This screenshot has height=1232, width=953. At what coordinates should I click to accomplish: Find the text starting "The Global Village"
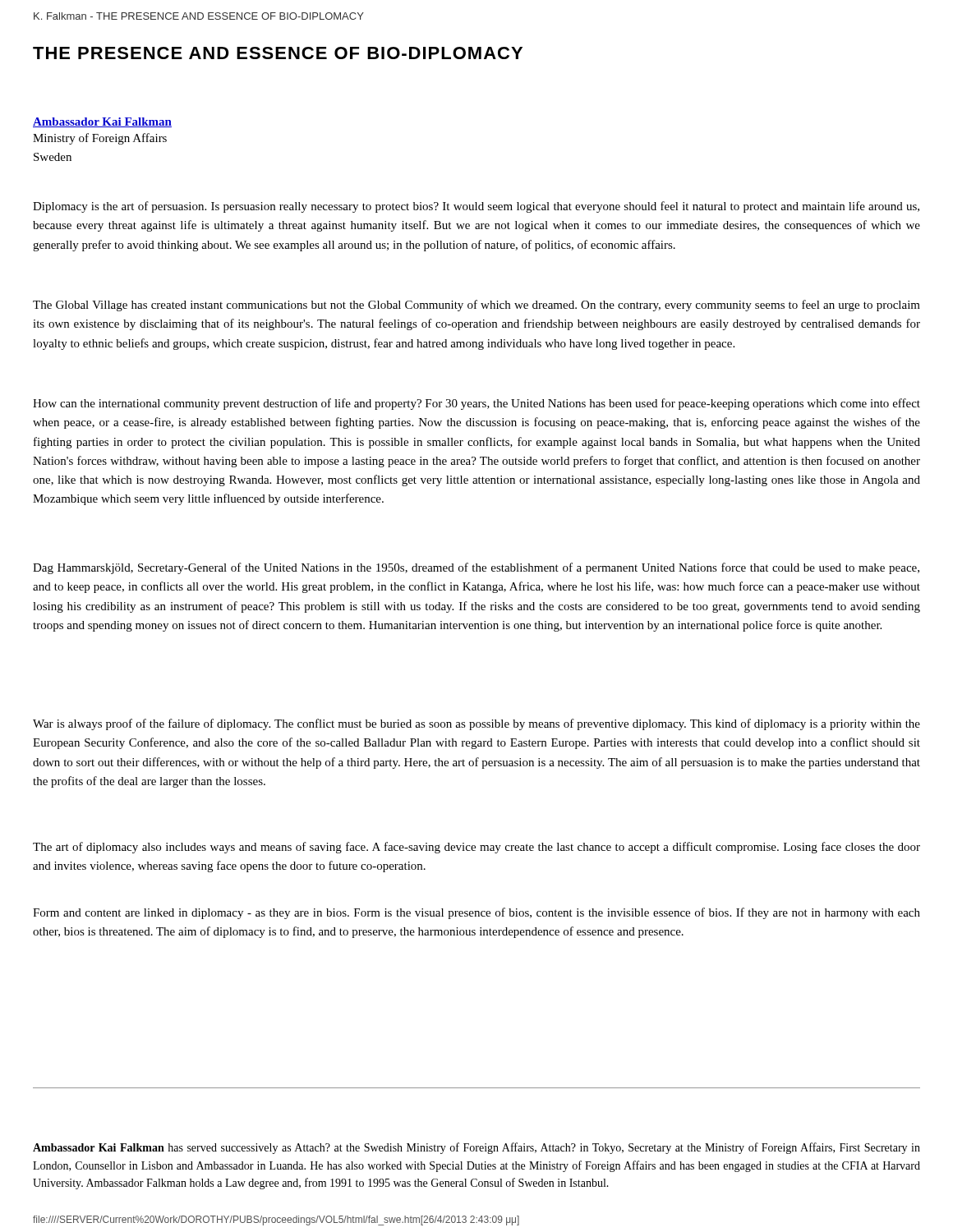coord(476,324)
